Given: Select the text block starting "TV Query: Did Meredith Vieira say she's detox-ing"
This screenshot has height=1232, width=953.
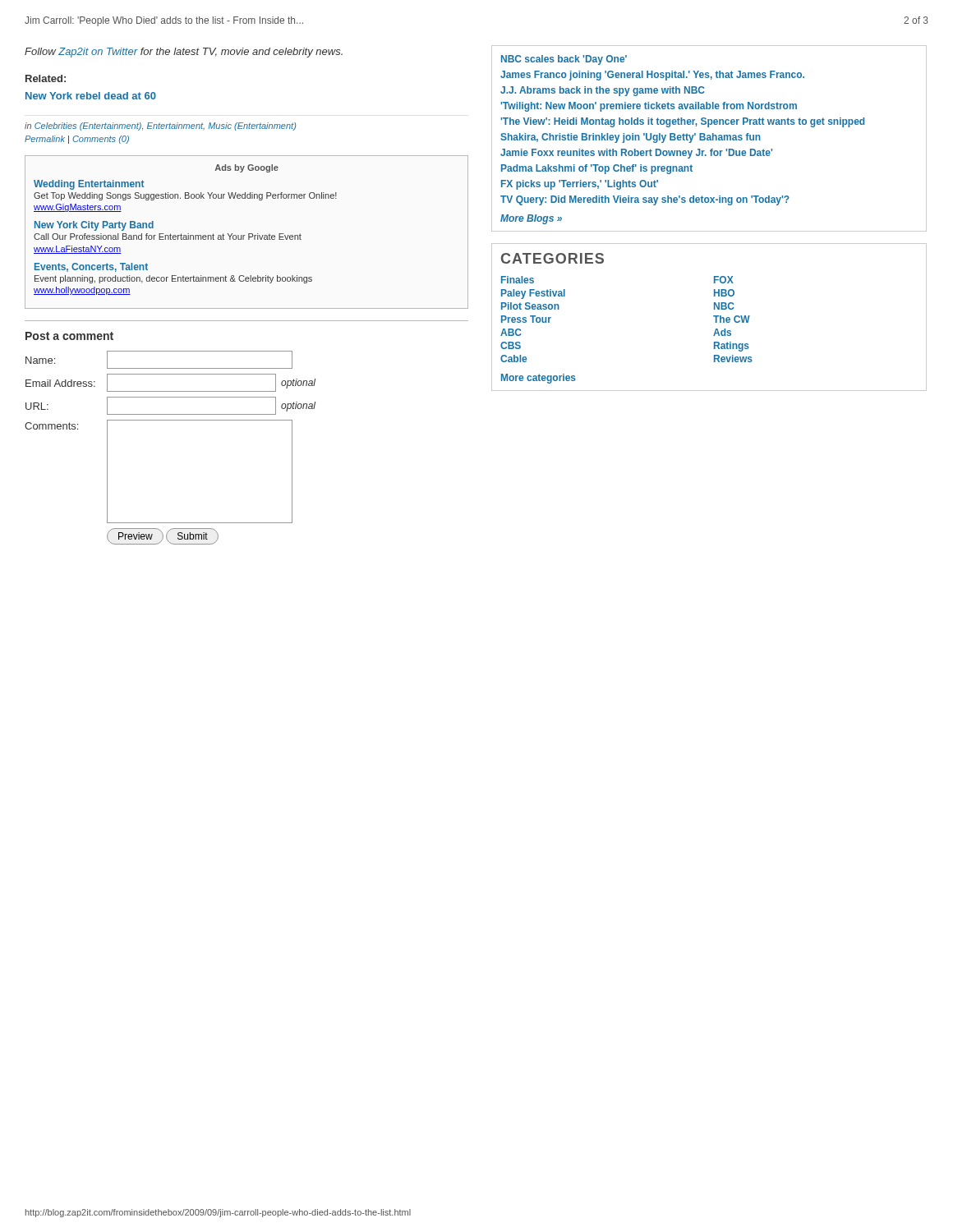Looking at the screenshot, I should click(x=645, y=200).
